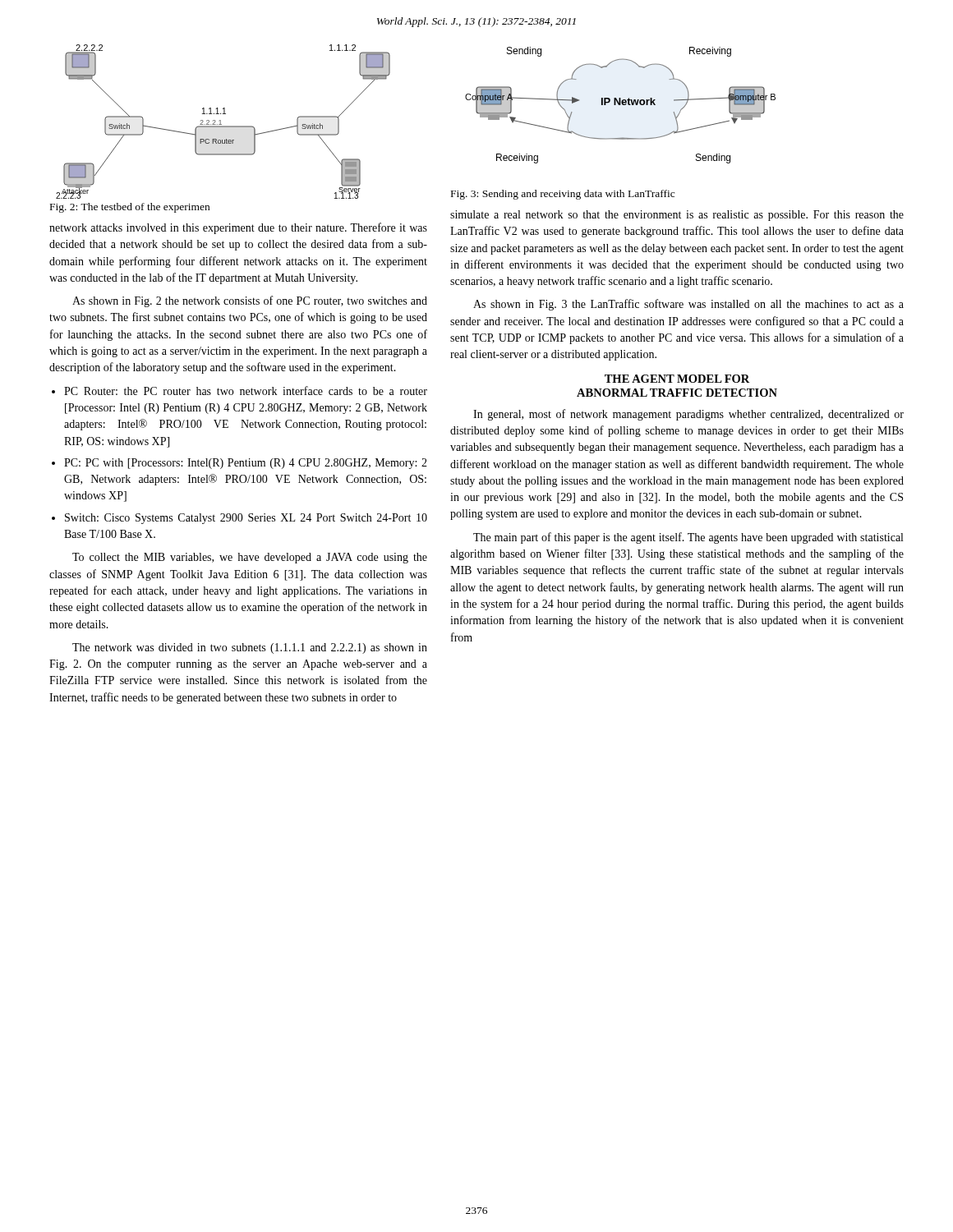Find the block on this page that starts "PC Router: the PC router"

[x=246, y=416]
